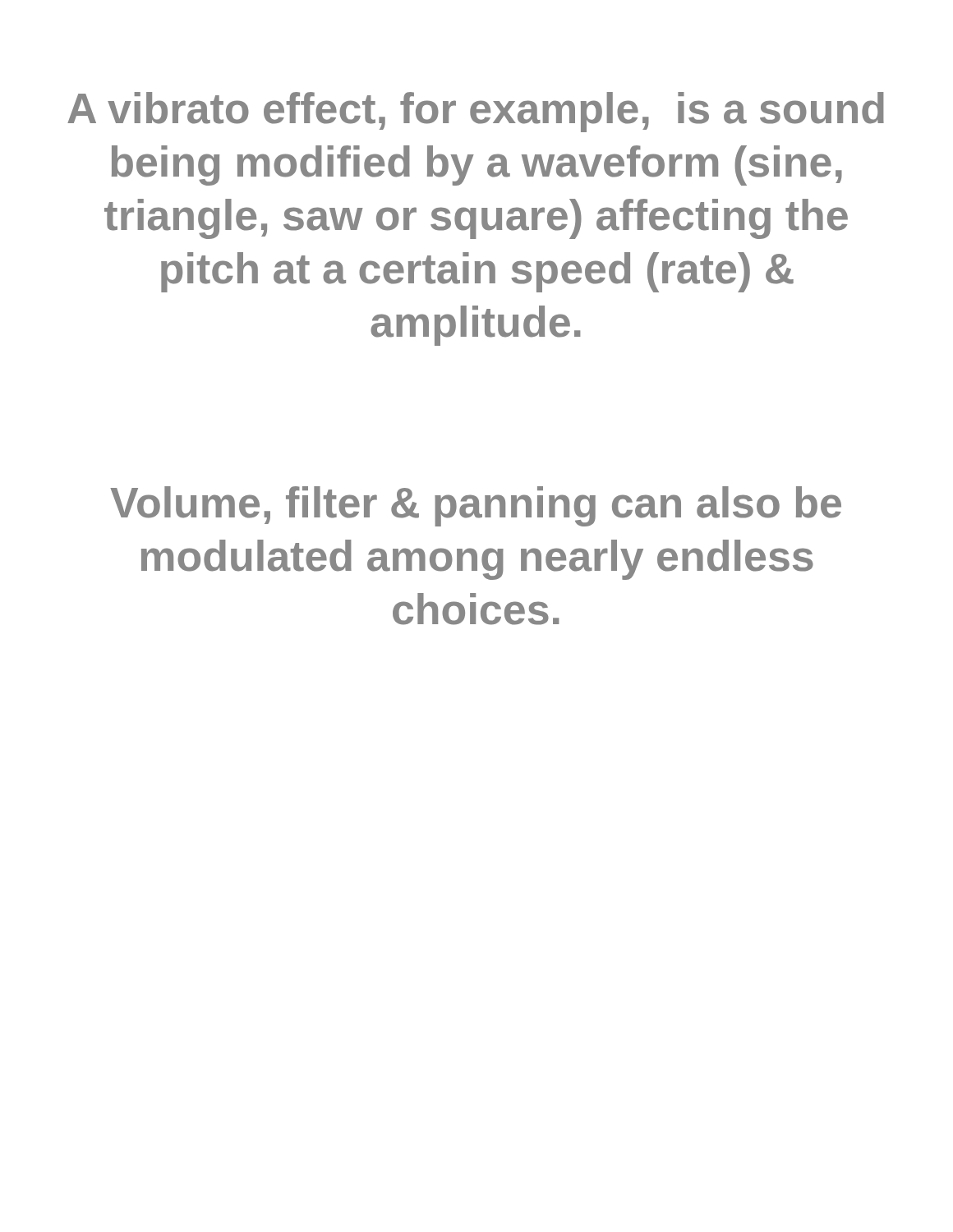Find the text block that reads "A vibrato effect, for example, is a"
953x1232 pixels.
pos(476,215)
